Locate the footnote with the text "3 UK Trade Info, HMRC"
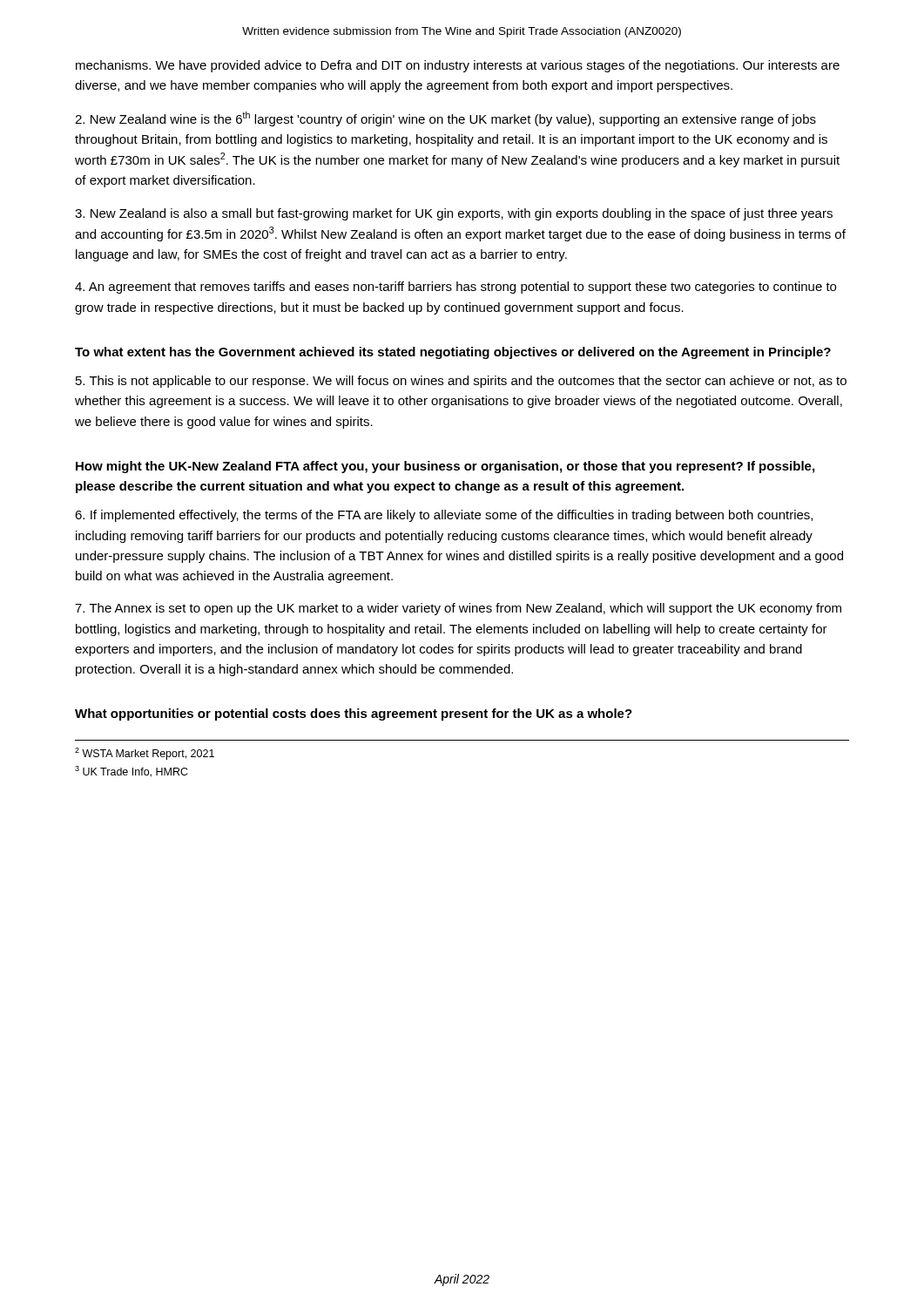Image resolution: width=924 pixels, height=1307 pixels. [132, 771]
